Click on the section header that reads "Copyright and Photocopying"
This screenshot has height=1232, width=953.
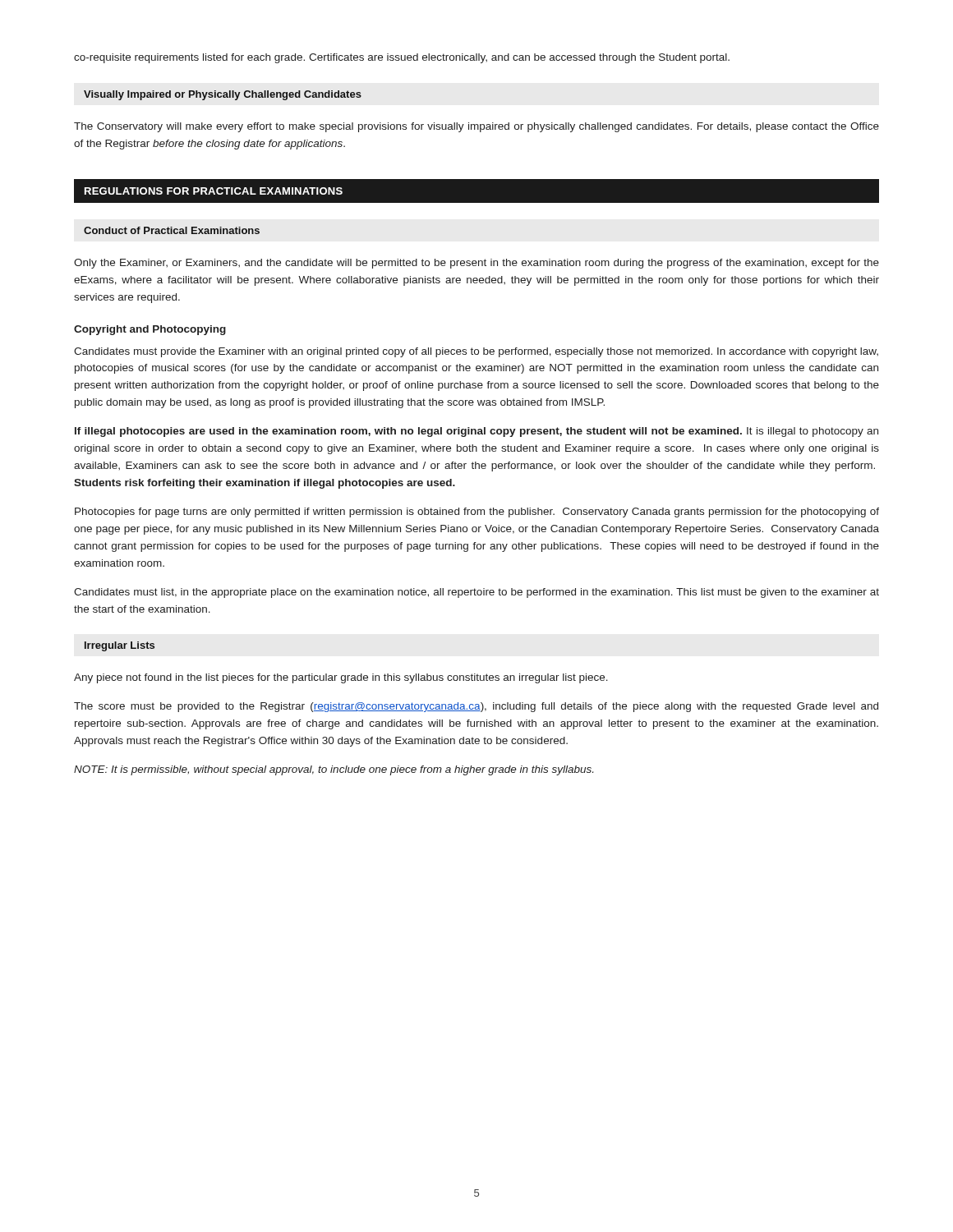pos(150,329)
